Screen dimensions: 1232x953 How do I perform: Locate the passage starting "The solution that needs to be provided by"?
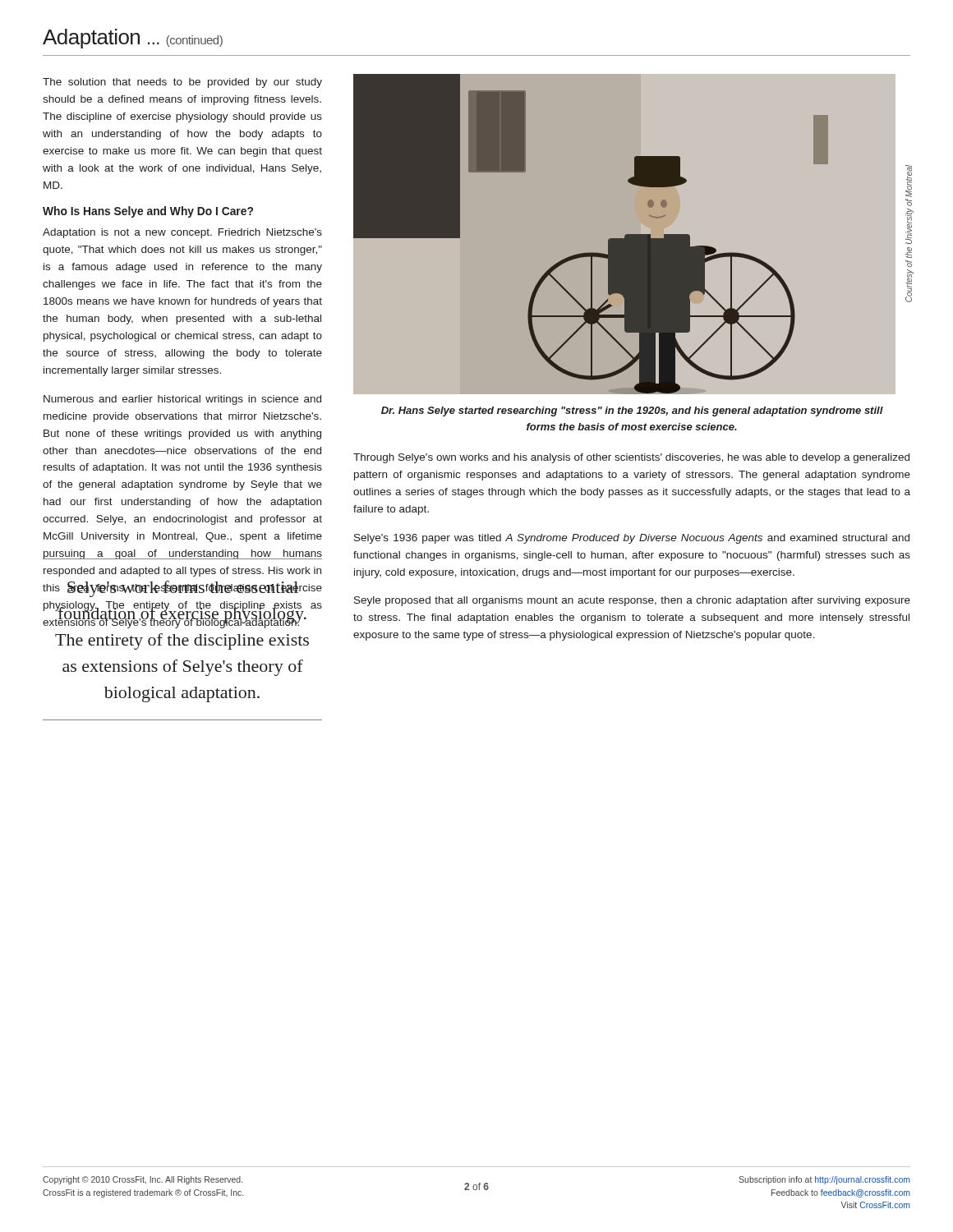point(182,133)
